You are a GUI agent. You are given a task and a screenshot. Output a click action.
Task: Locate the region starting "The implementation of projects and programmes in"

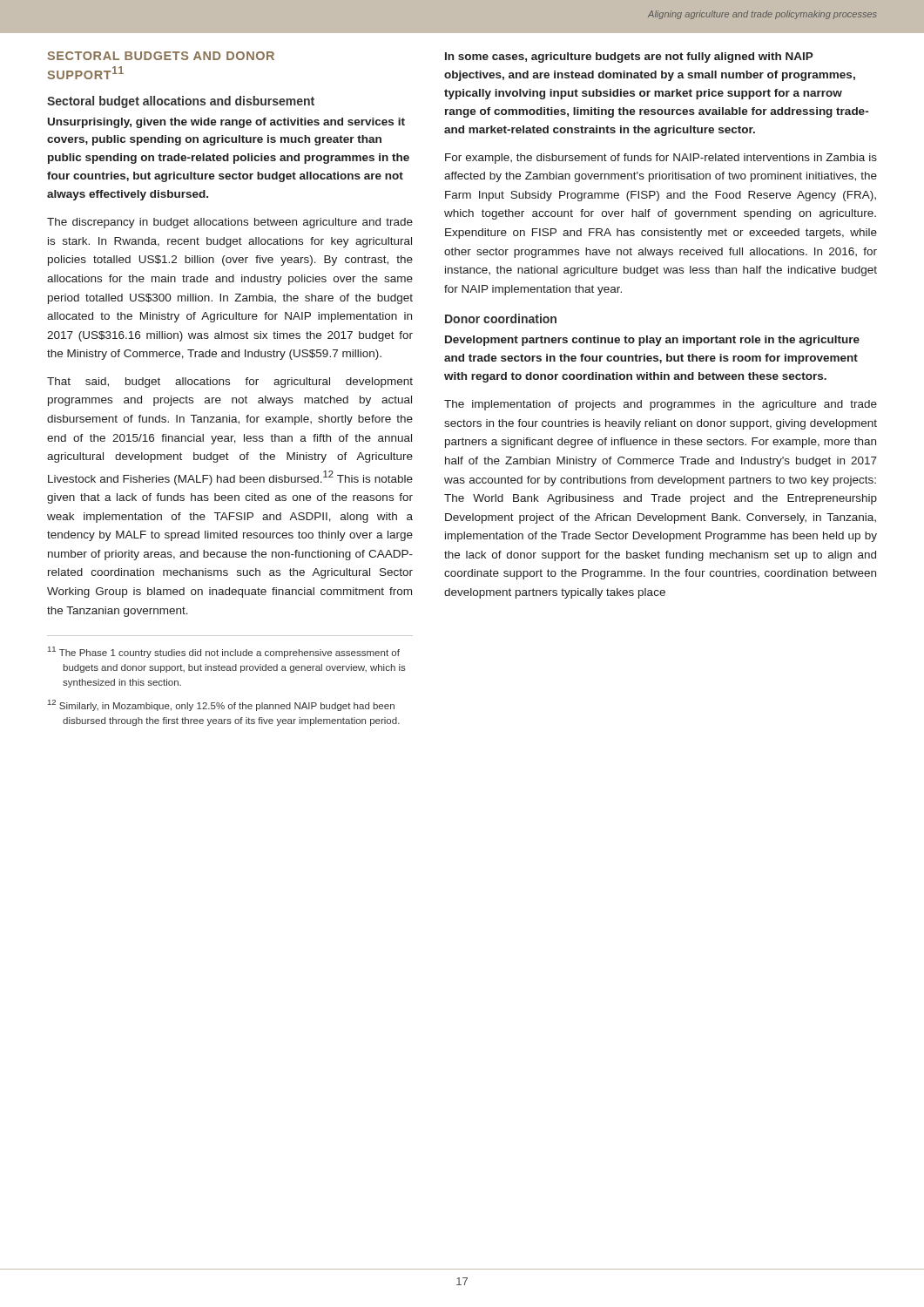click(x=661, y=498)
